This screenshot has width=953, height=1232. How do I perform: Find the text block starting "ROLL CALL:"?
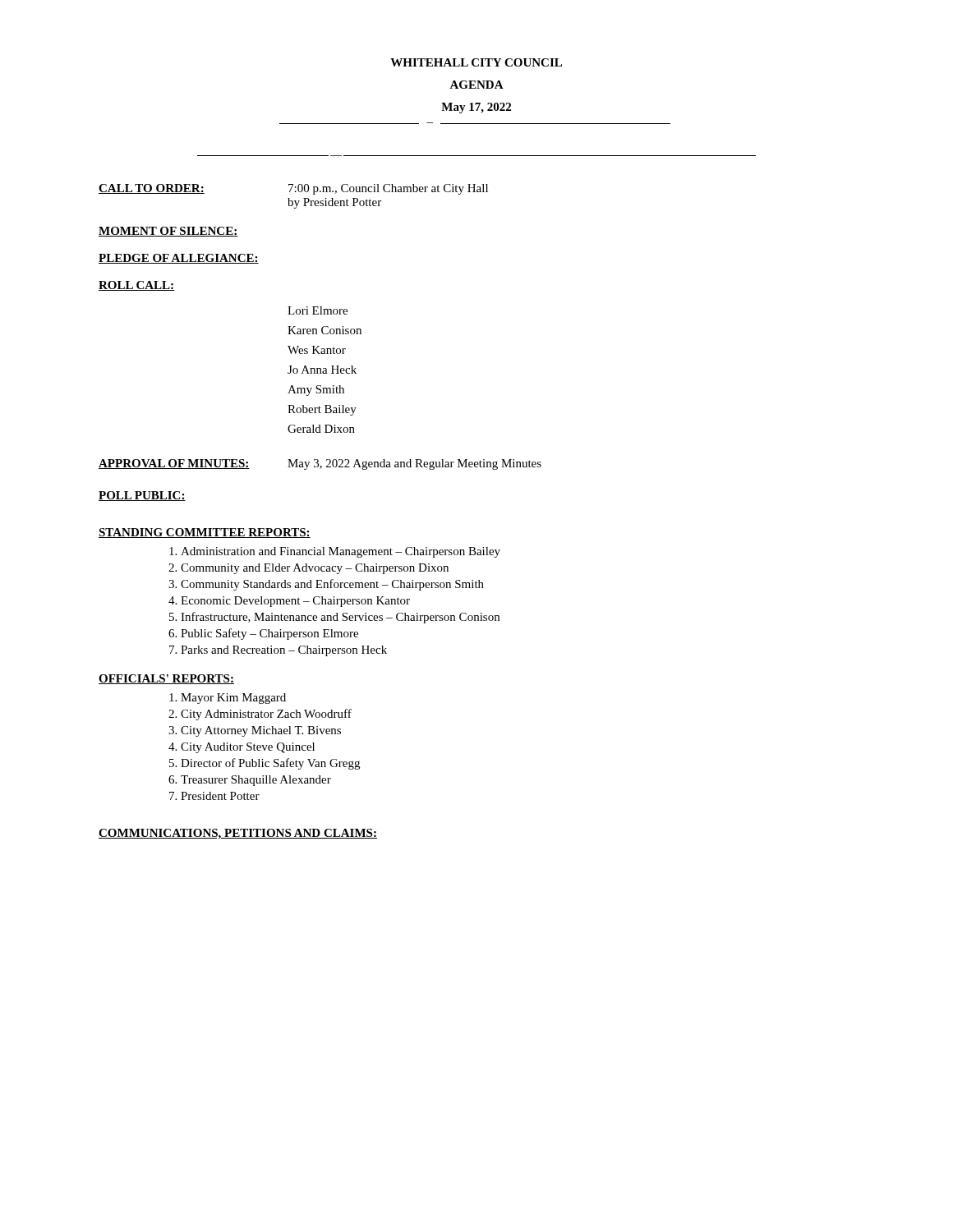pos(136,285)
